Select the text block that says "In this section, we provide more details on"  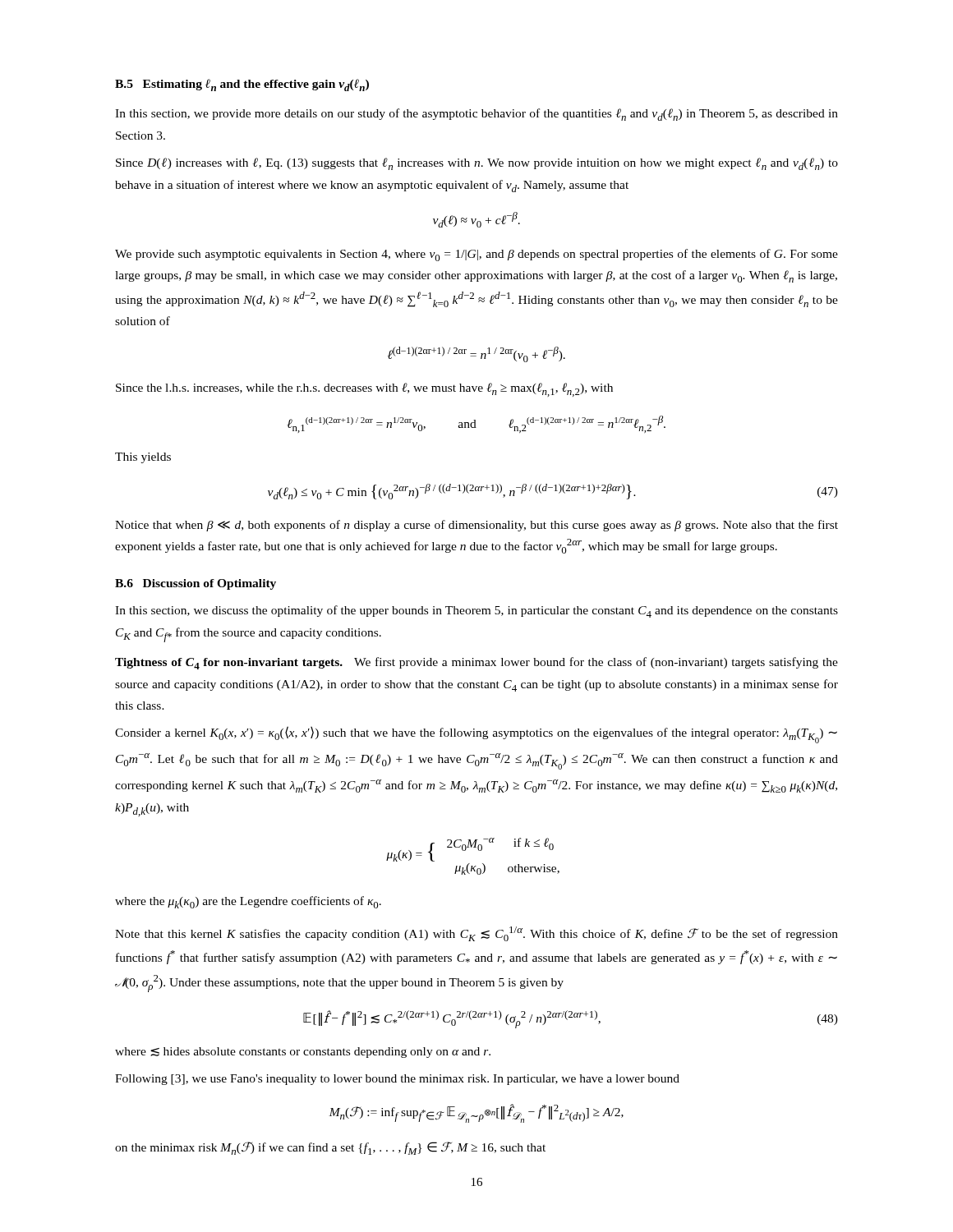[x=476, y=124]
